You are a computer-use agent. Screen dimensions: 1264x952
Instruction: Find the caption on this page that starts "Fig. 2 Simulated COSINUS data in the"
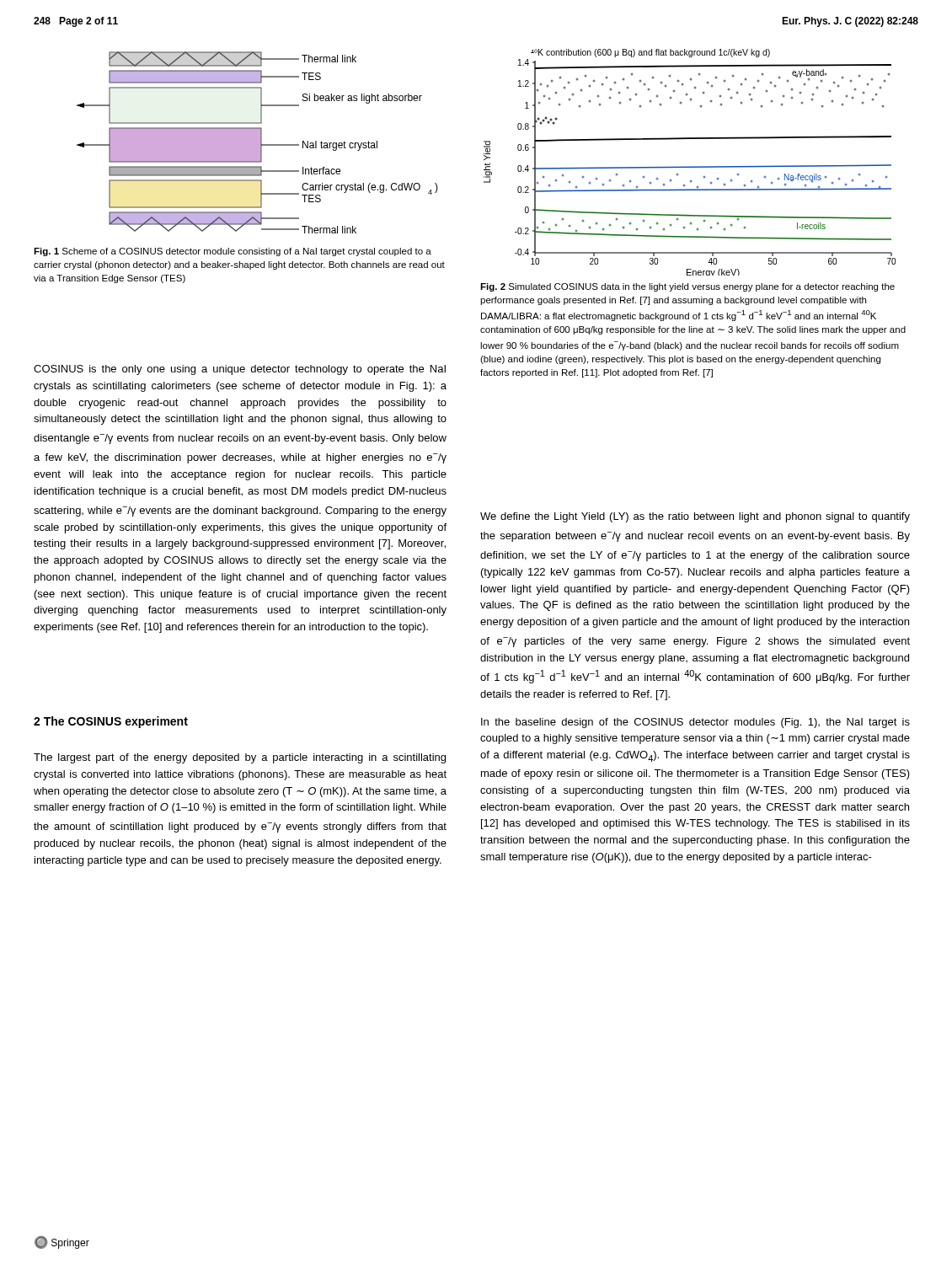point(693,330)
